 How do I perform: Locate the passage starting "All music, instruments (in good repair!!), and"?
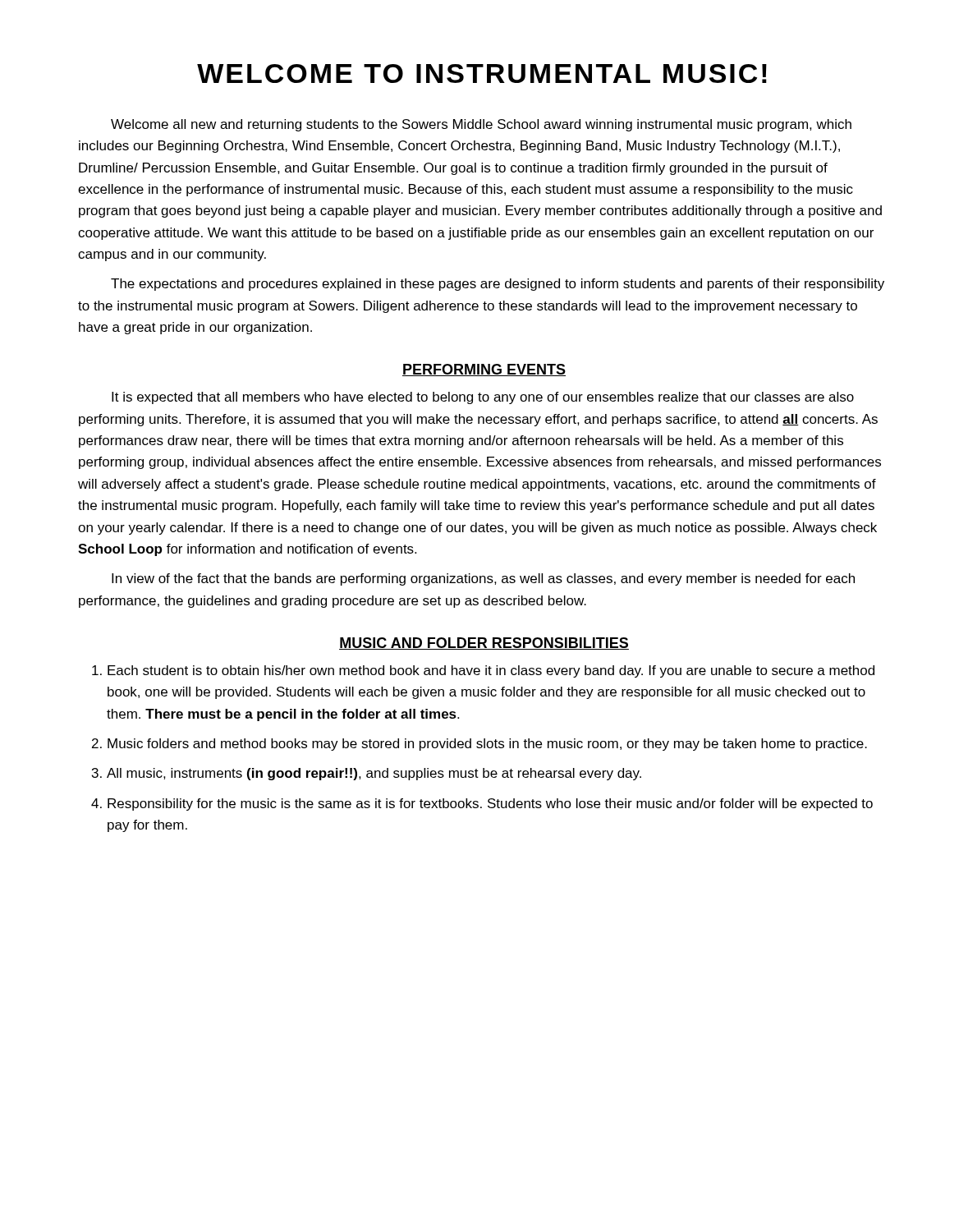(x=375, y=774)
